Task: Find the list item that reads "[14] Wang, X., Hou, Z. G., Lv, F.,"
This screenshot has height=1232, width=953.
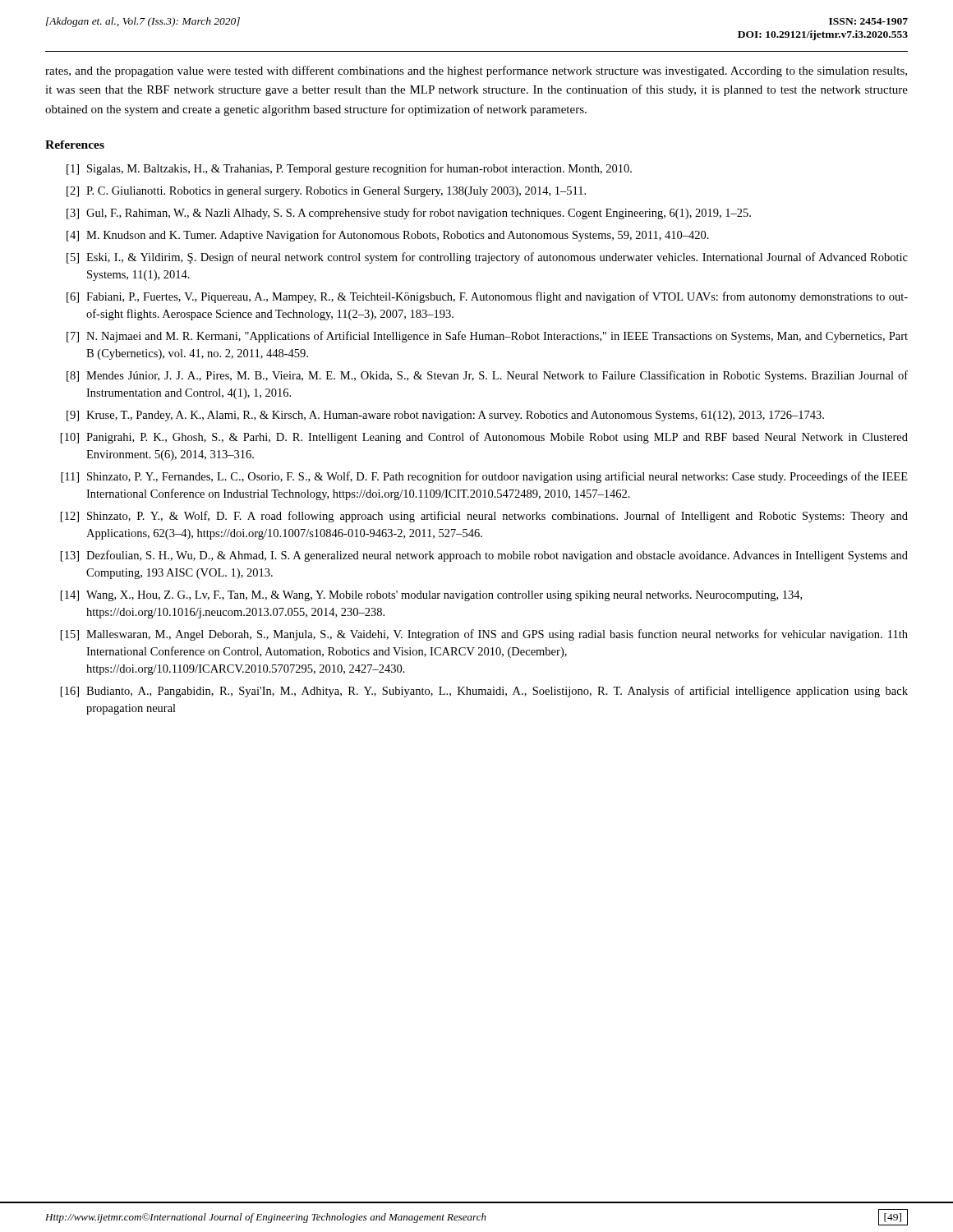Action: coord(476,604)
